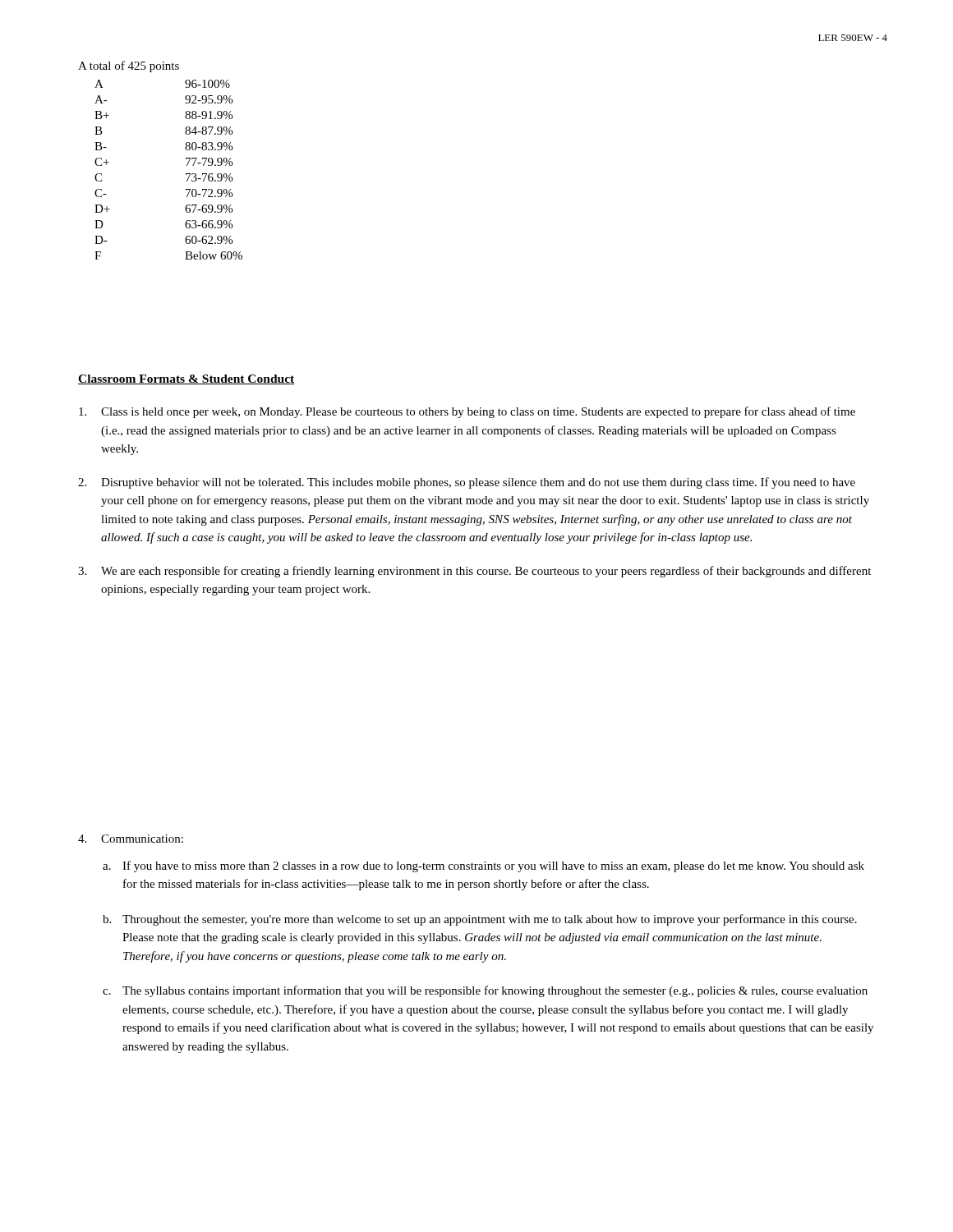The image size is (953, 1232).
Task: Find the table that mentions "Below 60%"
Action: point(160,161)
